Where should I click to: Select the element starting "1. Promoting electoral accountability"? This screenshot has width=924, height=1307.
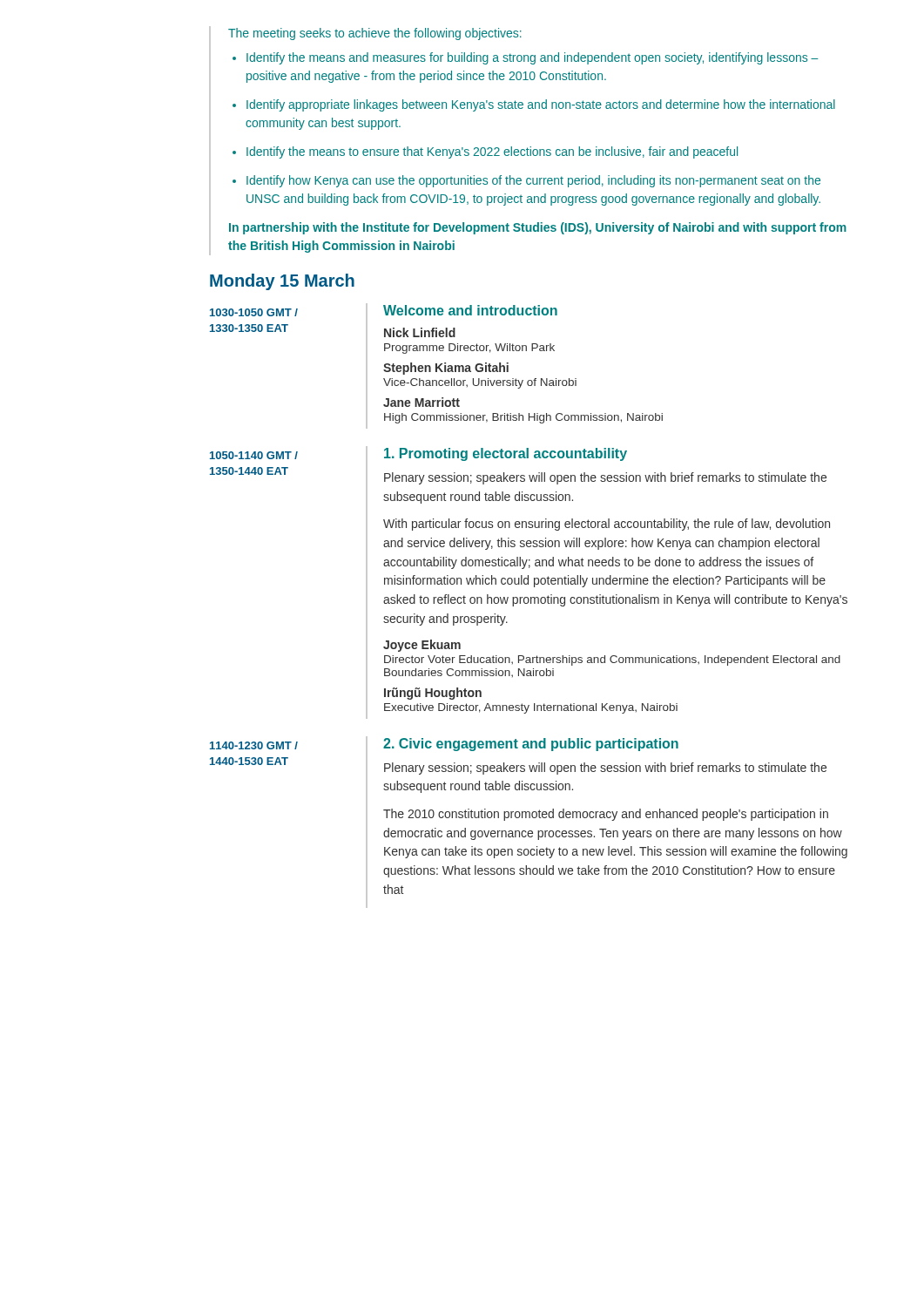click(x=618, y=454)
